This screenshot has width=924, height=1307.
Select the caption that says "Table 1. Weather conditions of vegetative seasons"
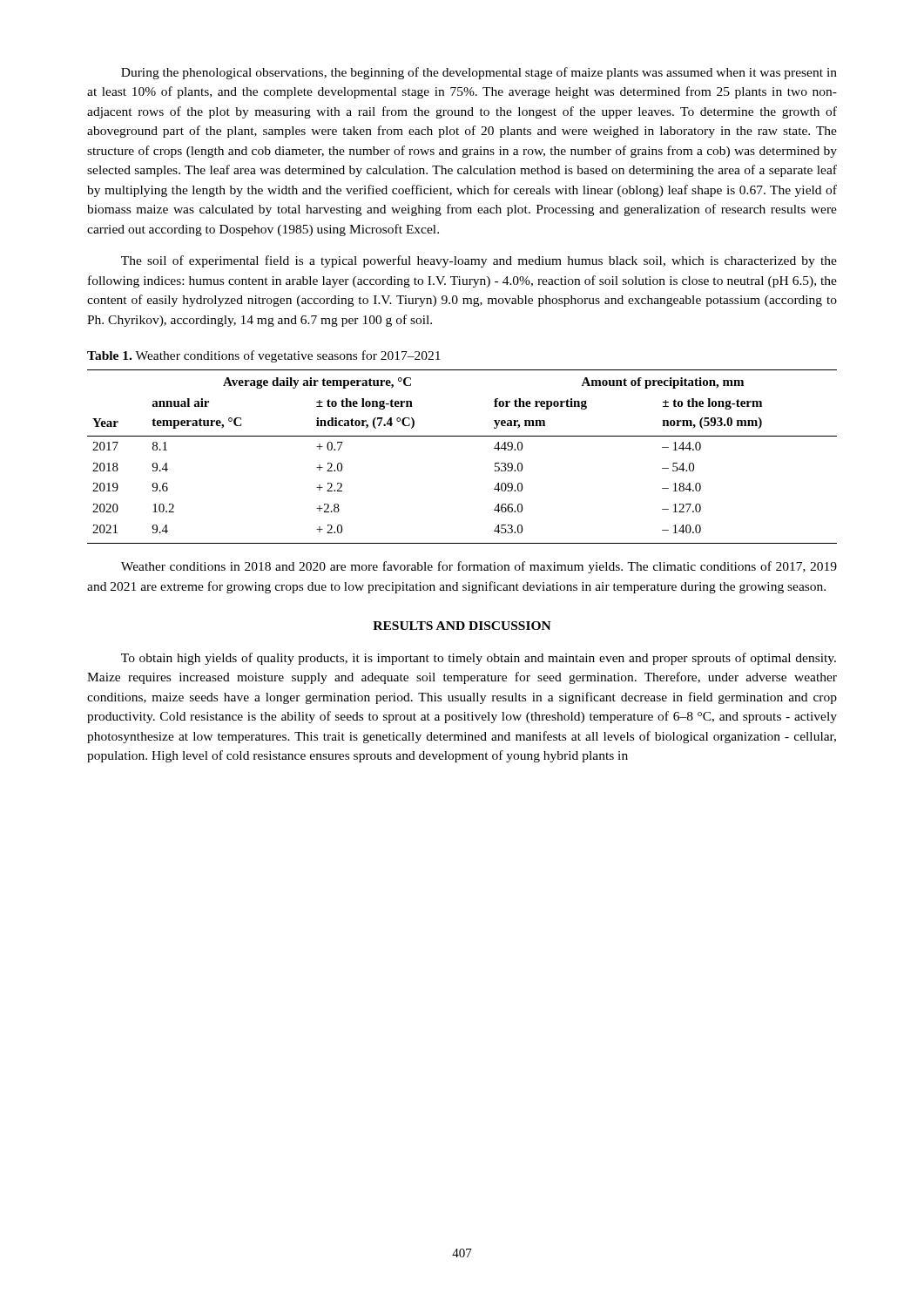[264, 355]
